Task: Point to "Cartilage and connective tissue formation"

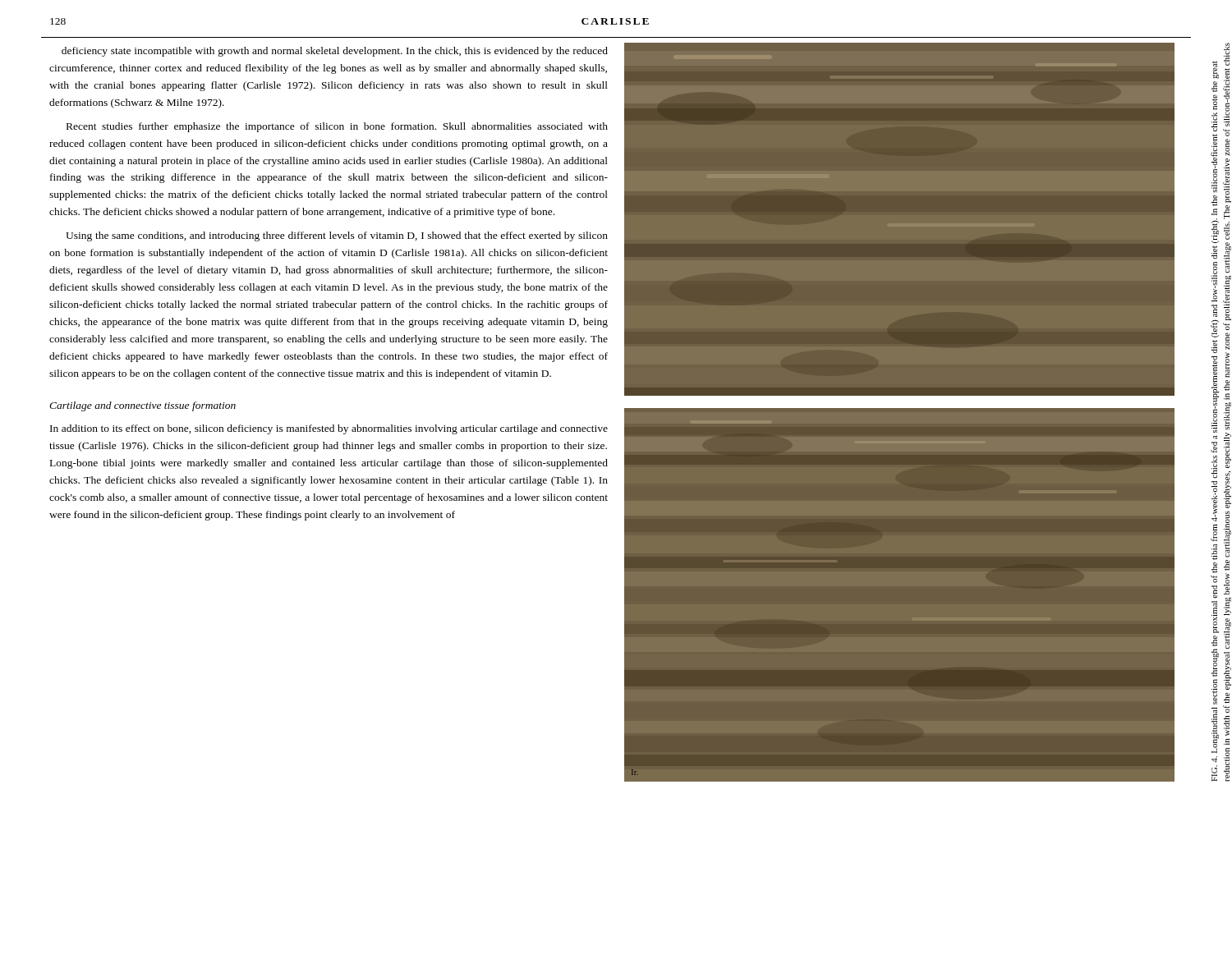Action: coord(143,406)
